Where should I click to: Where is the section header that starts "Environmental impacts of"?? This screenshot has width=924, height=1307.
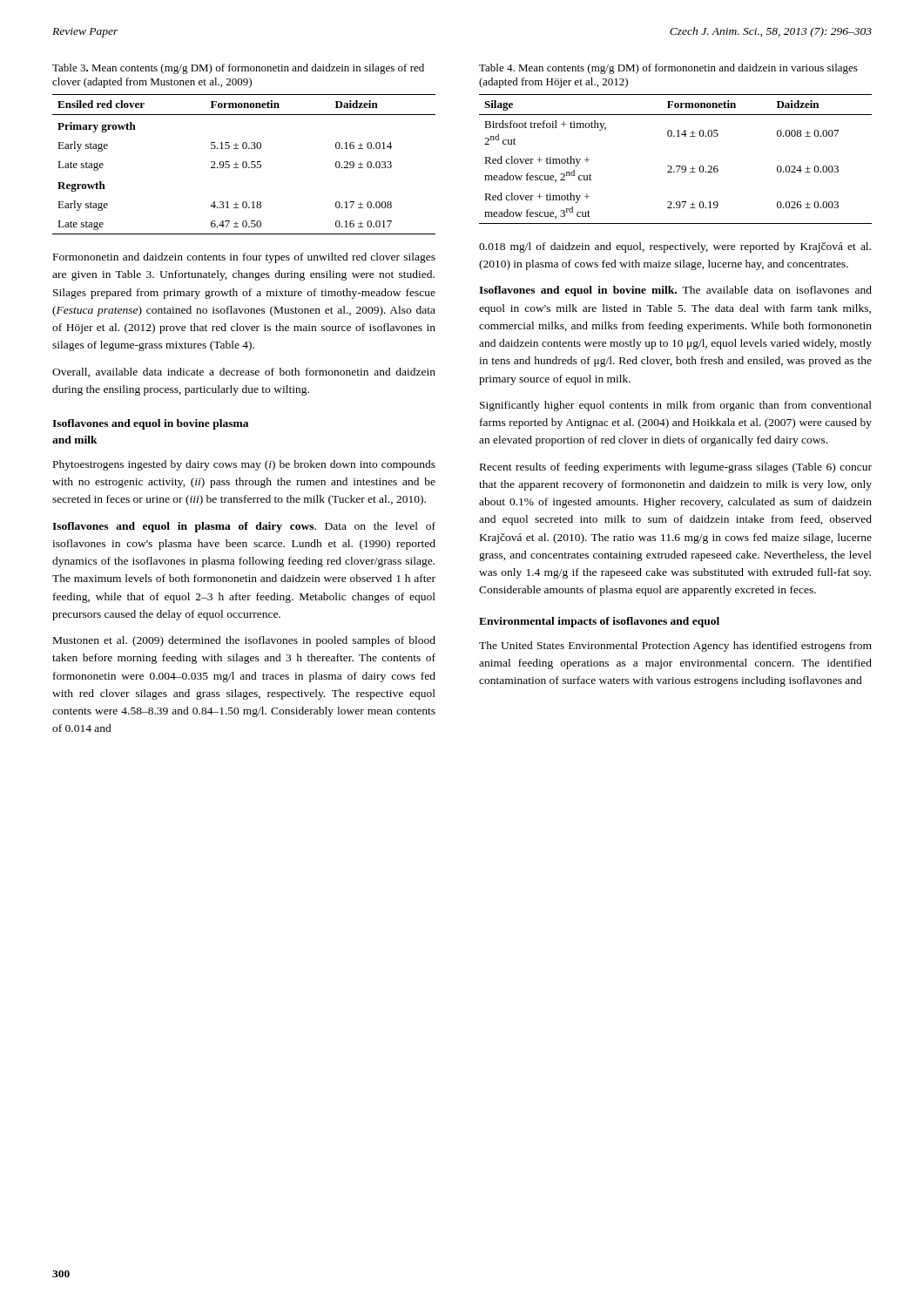pyautogui.click(x=599, y=621)
